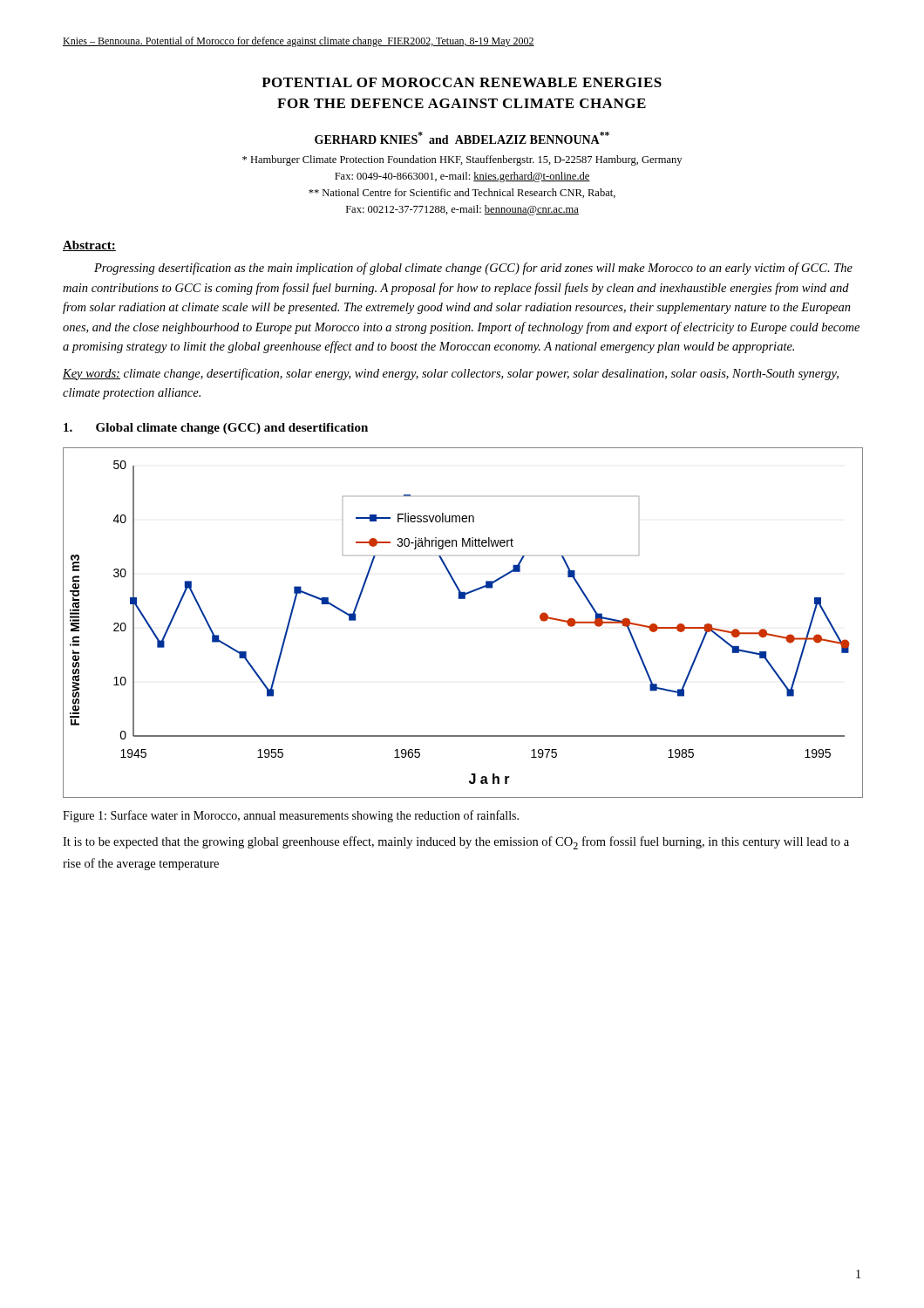Find the region starting "Progressing desertification as the main"
Viewport: 924px width, 1308px height.
[462, 307]
